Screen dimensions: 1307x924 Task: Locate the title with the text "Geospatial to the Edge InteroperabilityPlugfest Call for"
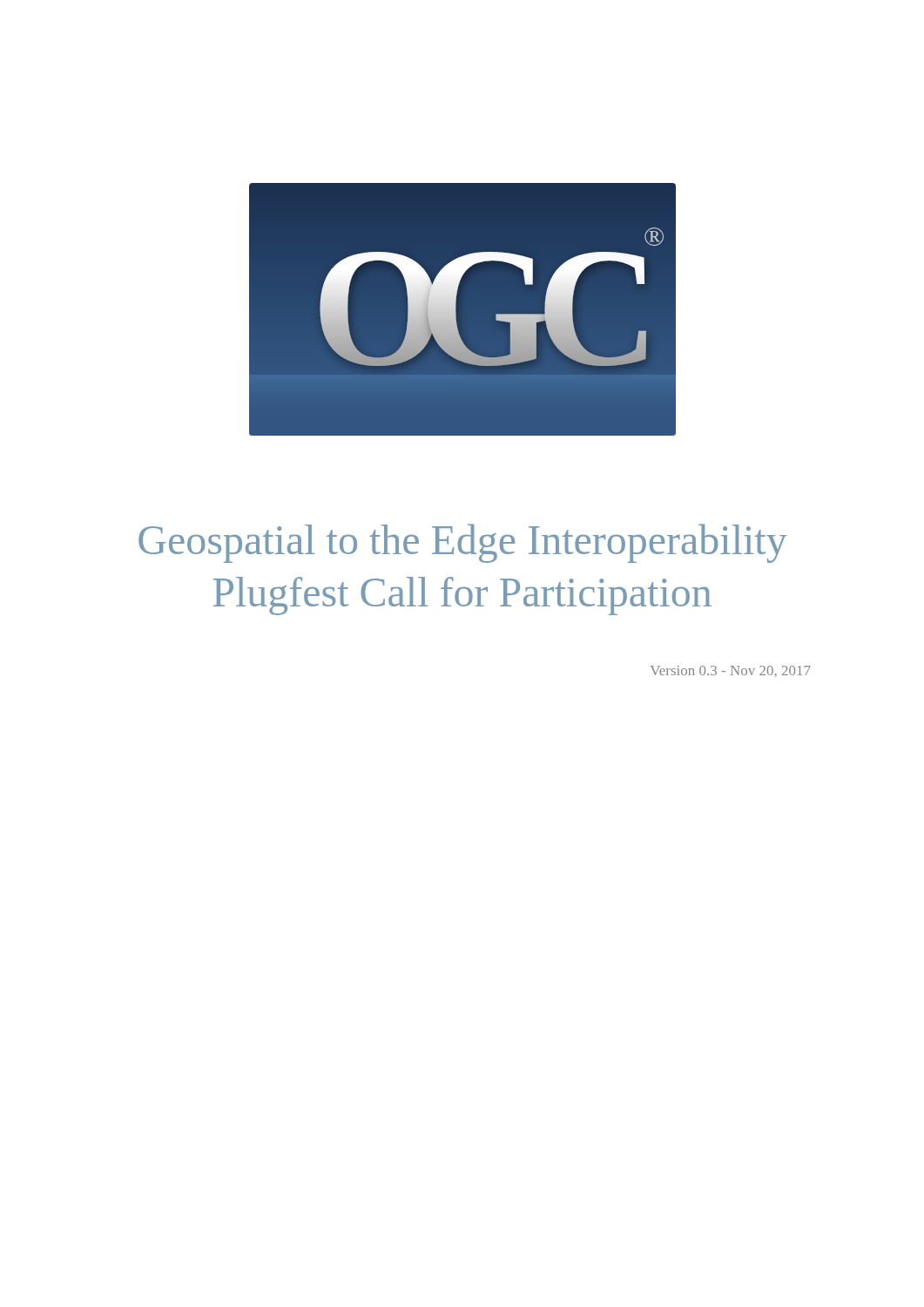(462, 566)
